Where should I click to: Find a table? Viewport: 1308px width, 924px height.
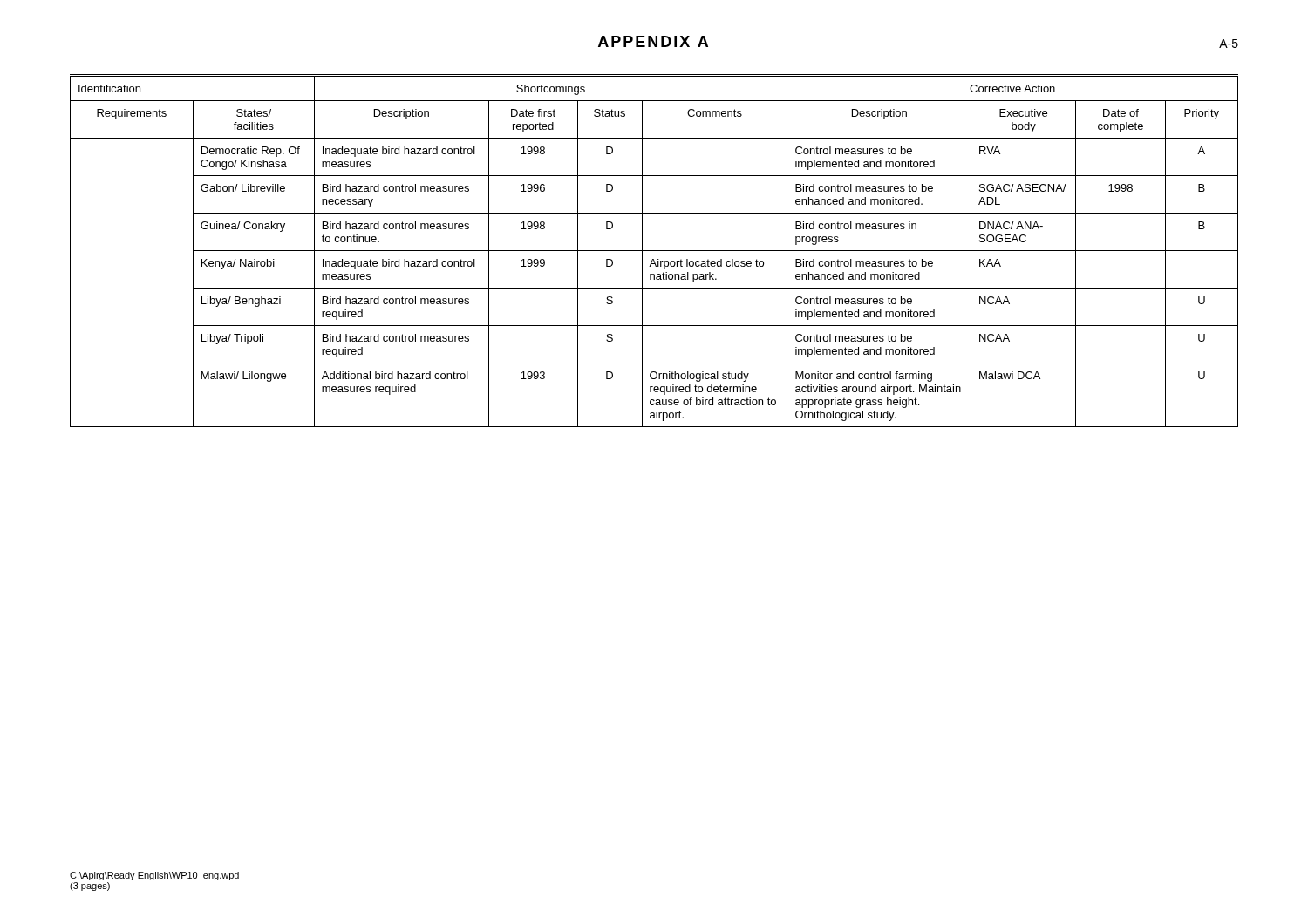654,251
